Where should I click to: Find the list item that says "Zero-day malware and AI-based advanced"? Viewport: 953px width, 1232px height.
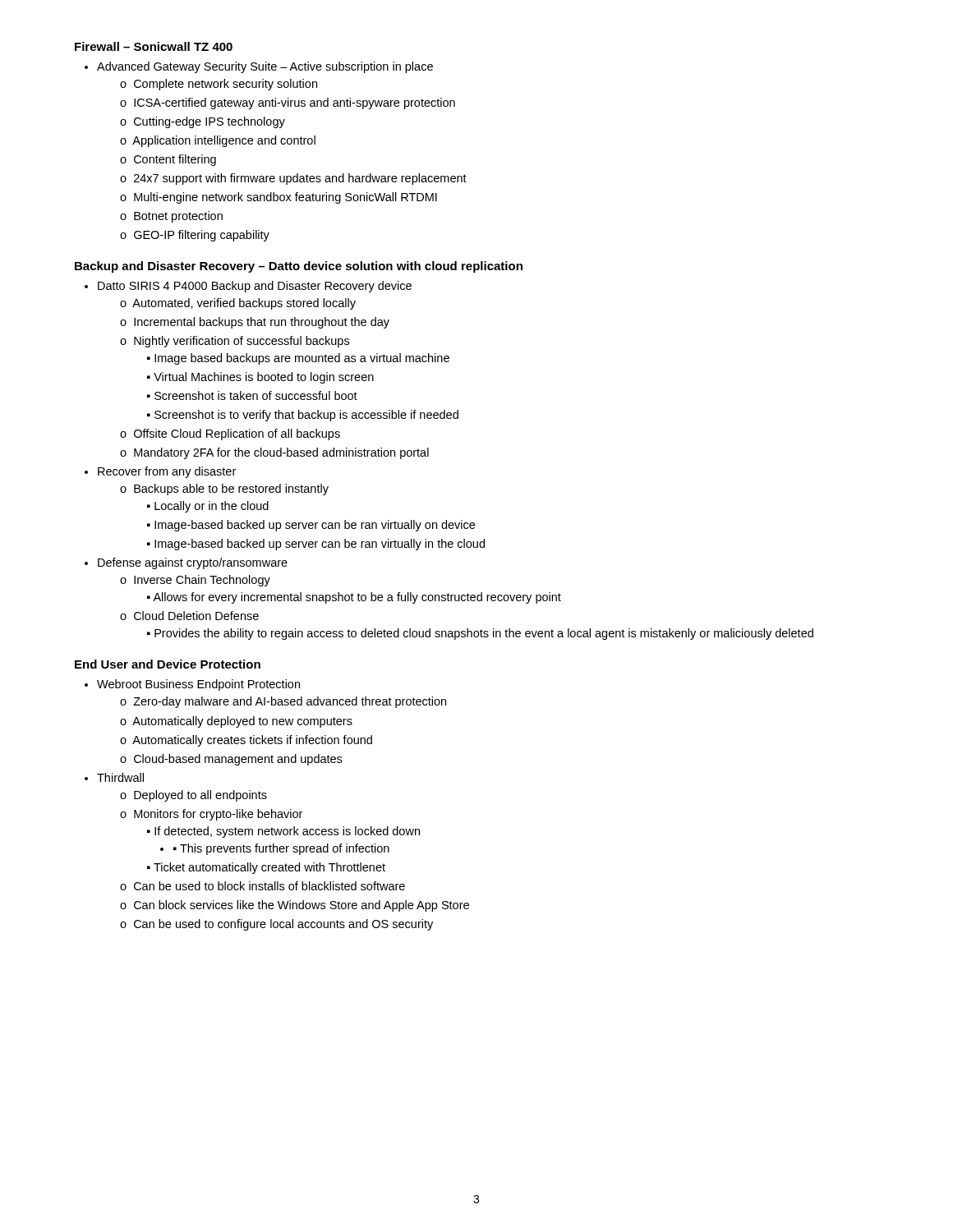(290, 702)
